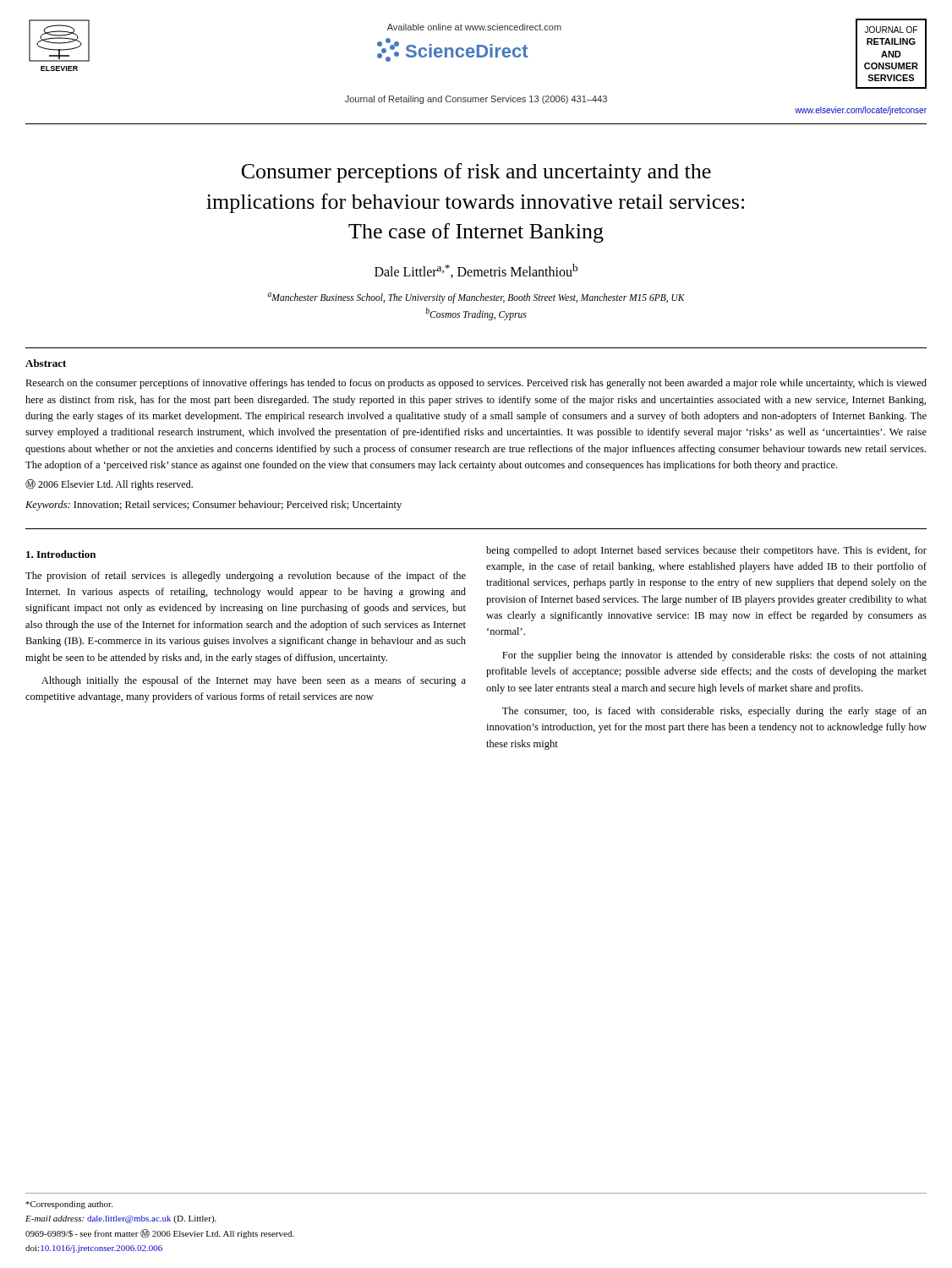Point to the text starting "1. Introduction"
The width and height of the screenshot is (952, 1268).
pyautogui.click(x=61, y=554)
